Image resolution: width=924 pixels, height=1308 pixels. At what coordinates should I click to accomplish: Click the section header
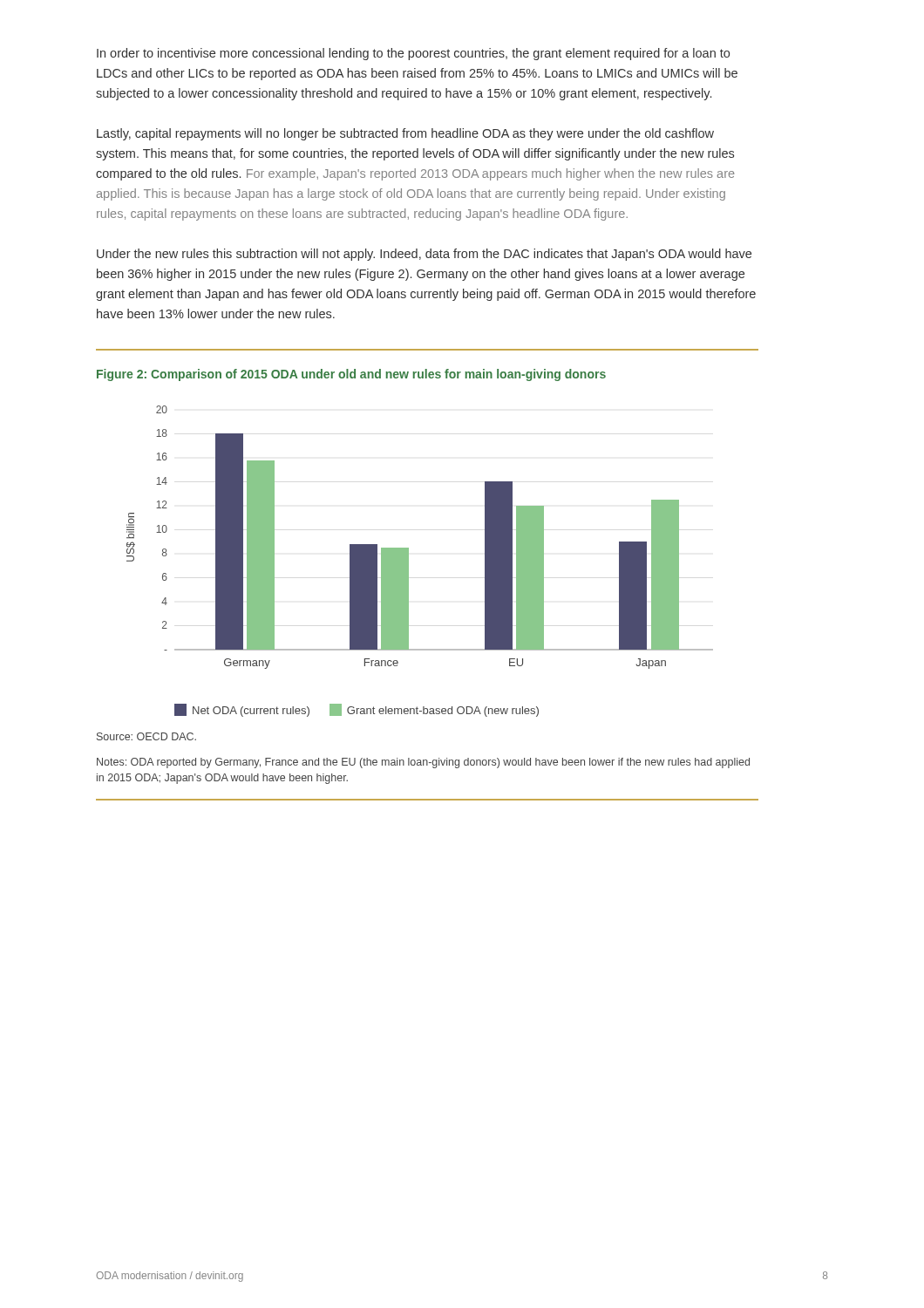click(x=351, y=374)
